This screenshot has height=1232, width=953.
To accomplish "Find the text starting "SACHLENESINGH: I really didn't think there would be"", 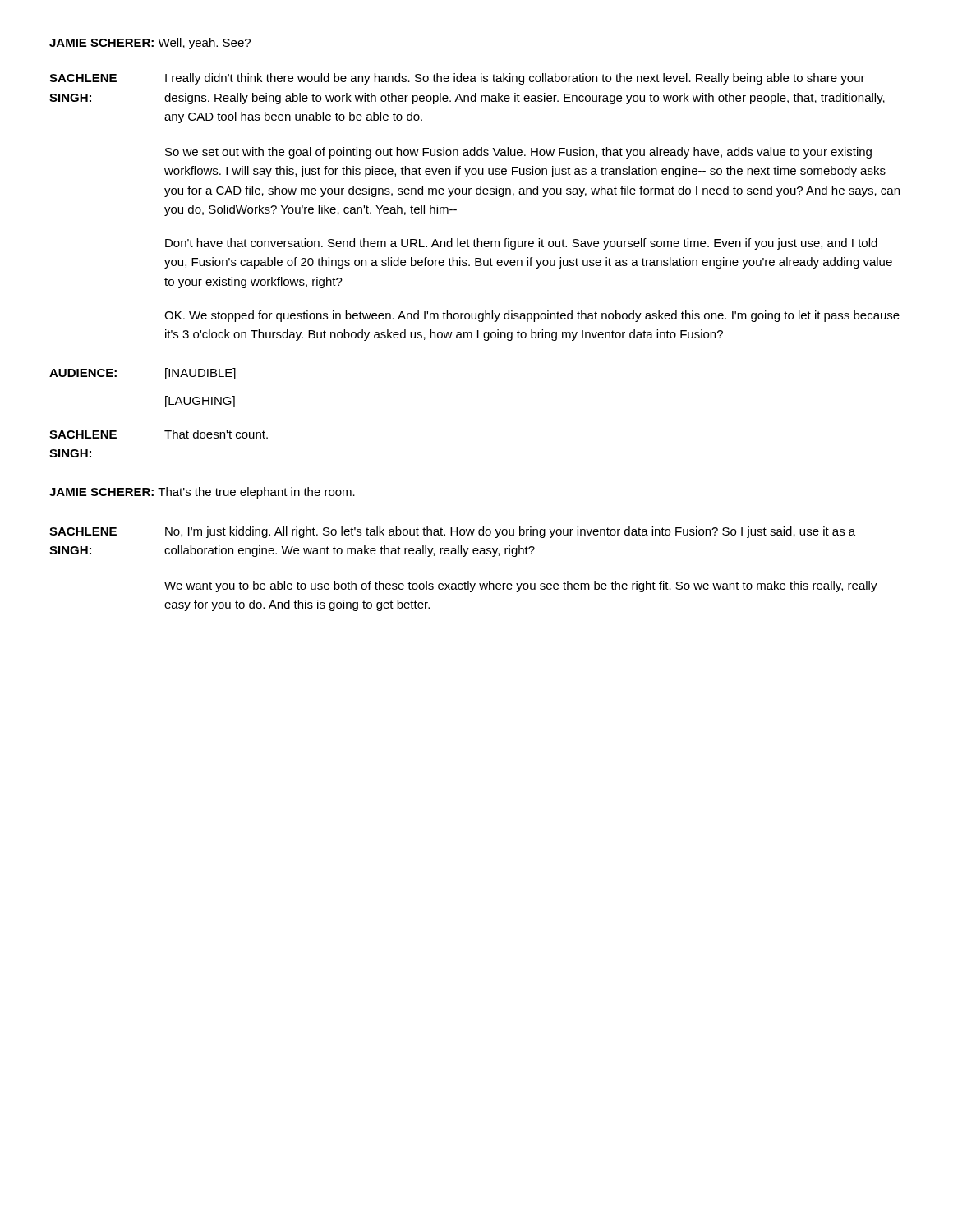I will point(476,97).
